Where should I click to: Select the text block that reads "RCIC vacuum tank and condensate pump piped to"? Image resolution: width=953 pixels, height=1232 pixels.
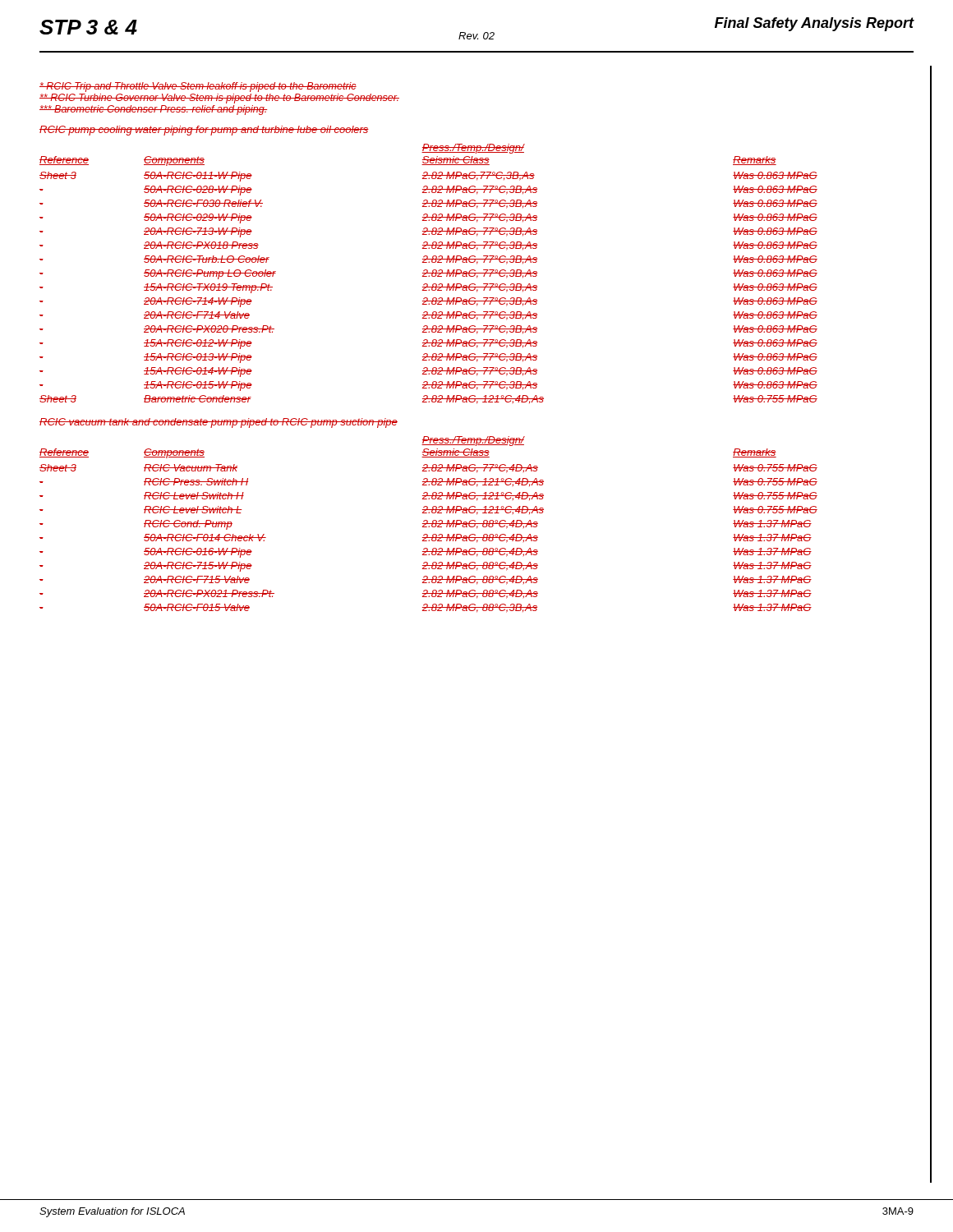coord(218,422)
